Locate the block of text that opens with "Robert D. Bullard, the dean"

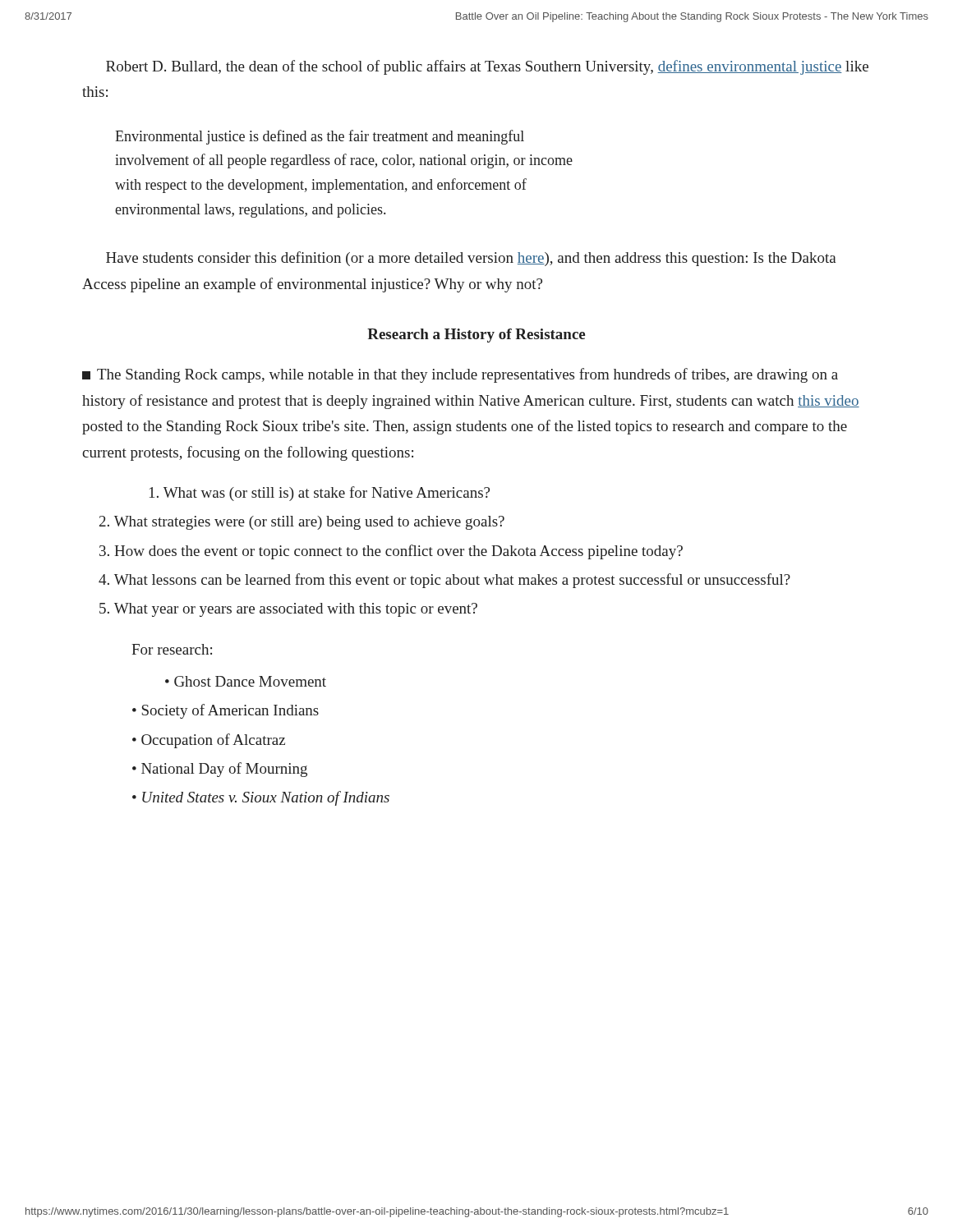(x=475, y=79)
